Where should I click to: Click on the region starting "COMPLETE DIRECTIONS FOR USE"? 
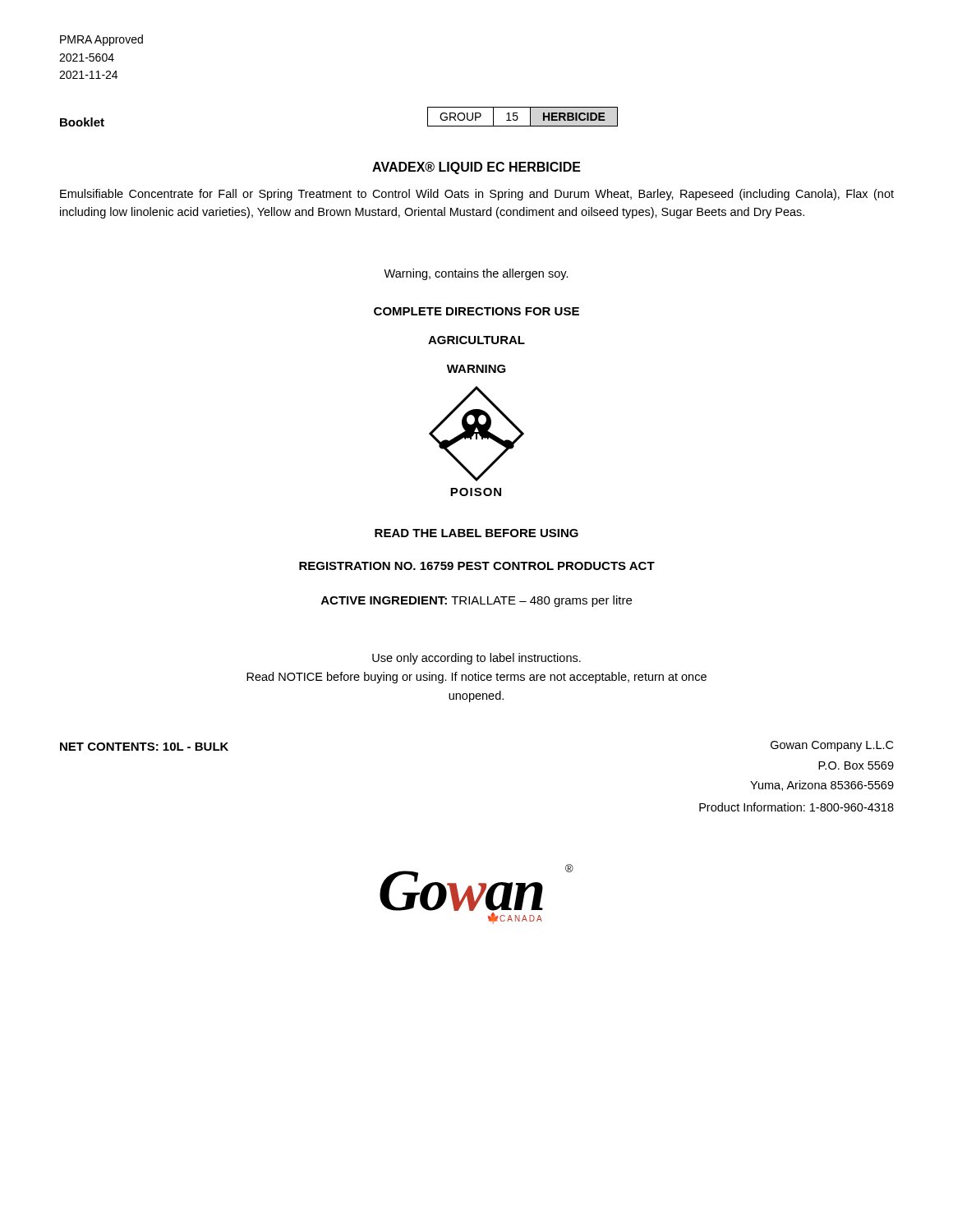(x=476, y=311)
